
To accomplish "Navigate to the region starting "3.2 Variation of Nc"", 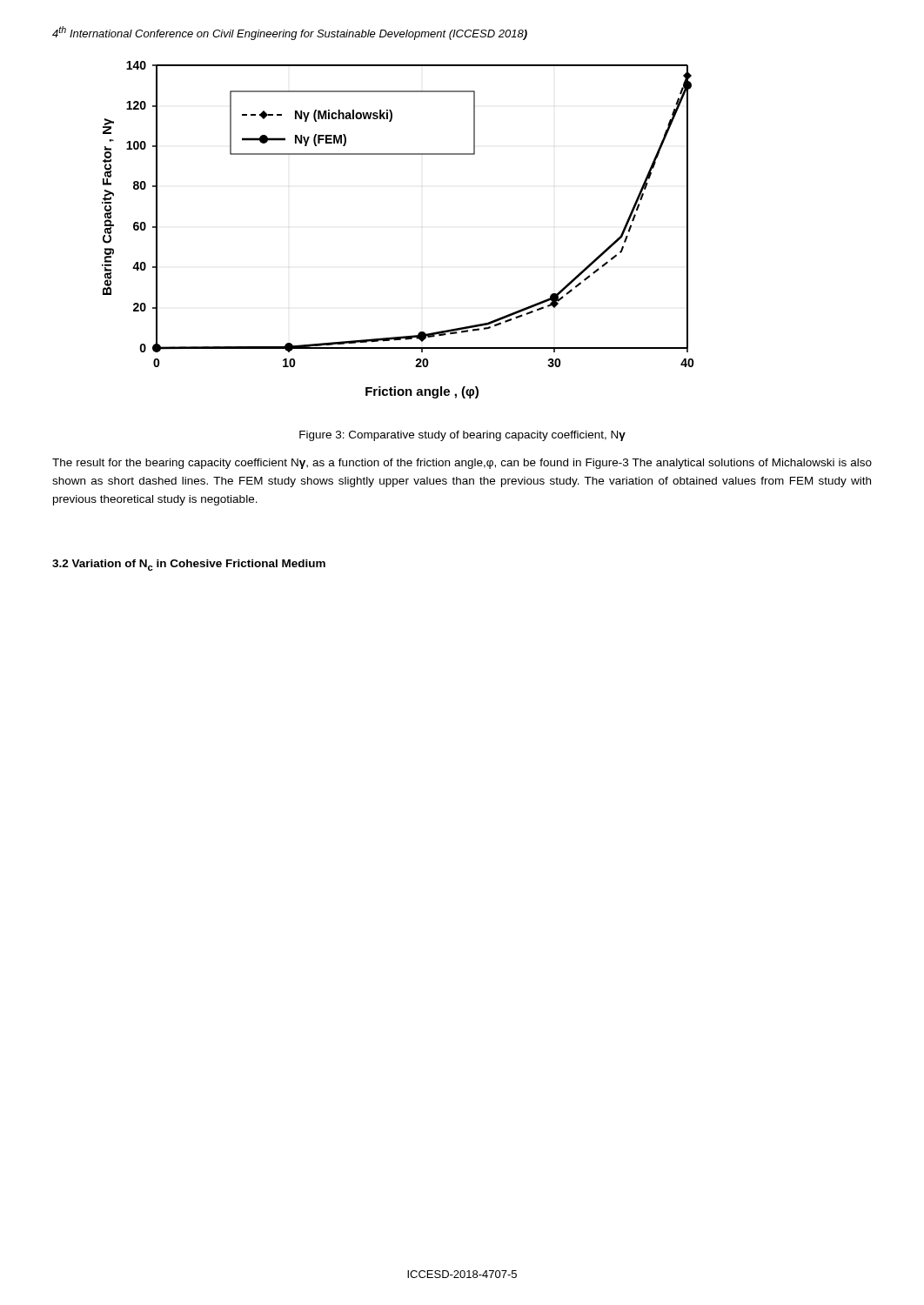I will click(x=189, y=565).
